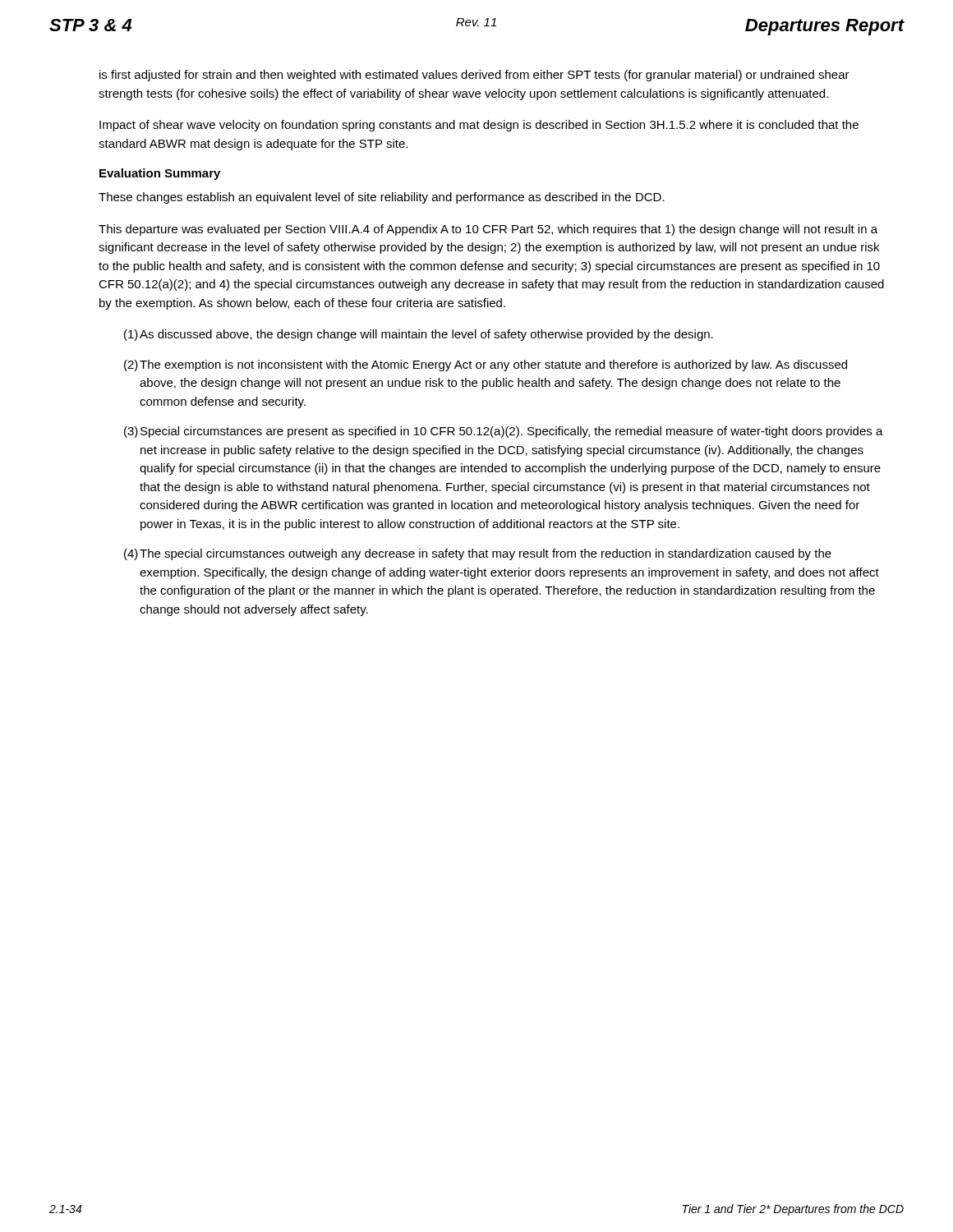
Task: Find the text block with the text "Impact of shear wave"
Action: coord(479,134)
